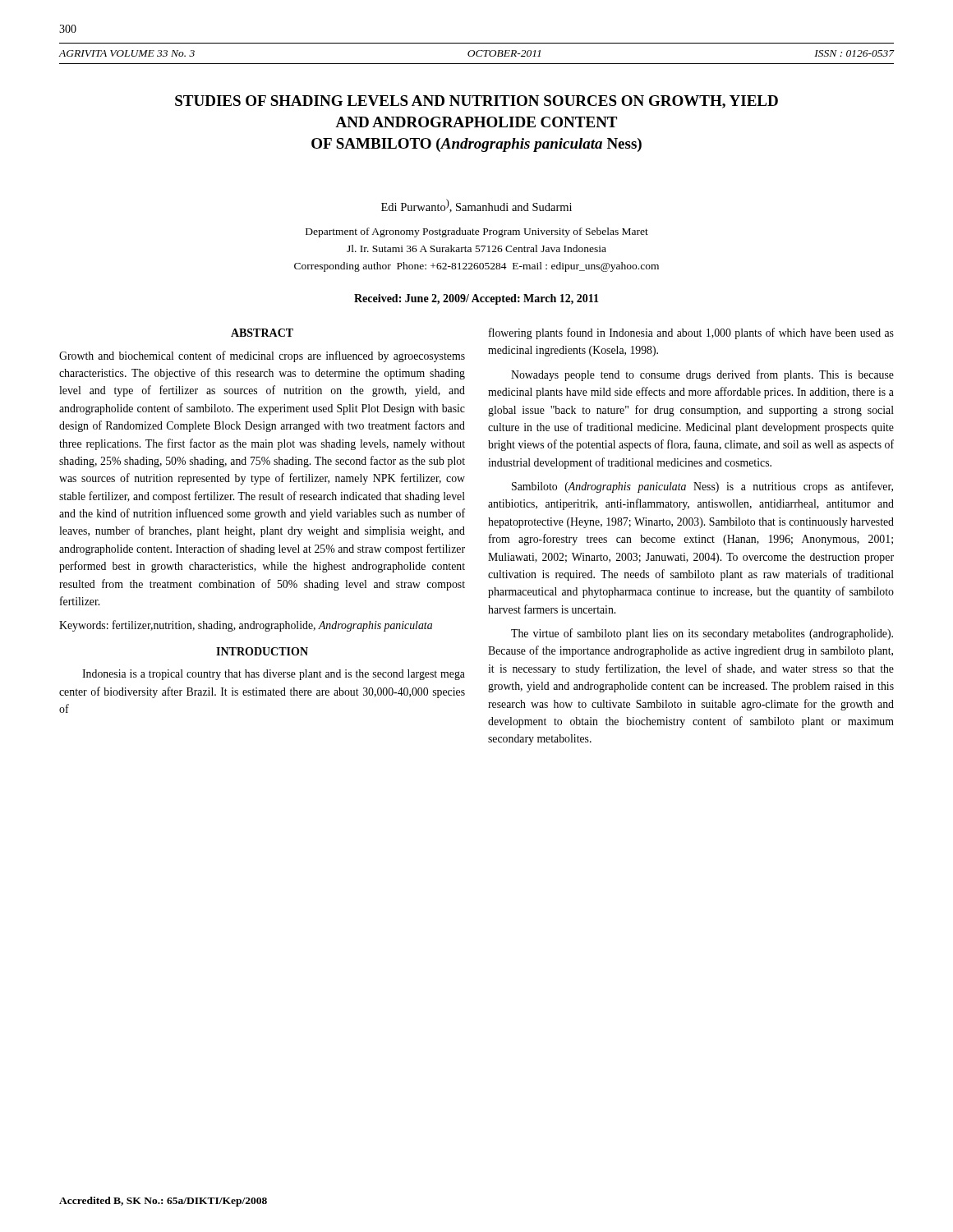The image size is (953, 1232).
Task: Where does it say "Edi Purwanto), Samanhudi and Sudarmi"?
Action: click(476, 205)
